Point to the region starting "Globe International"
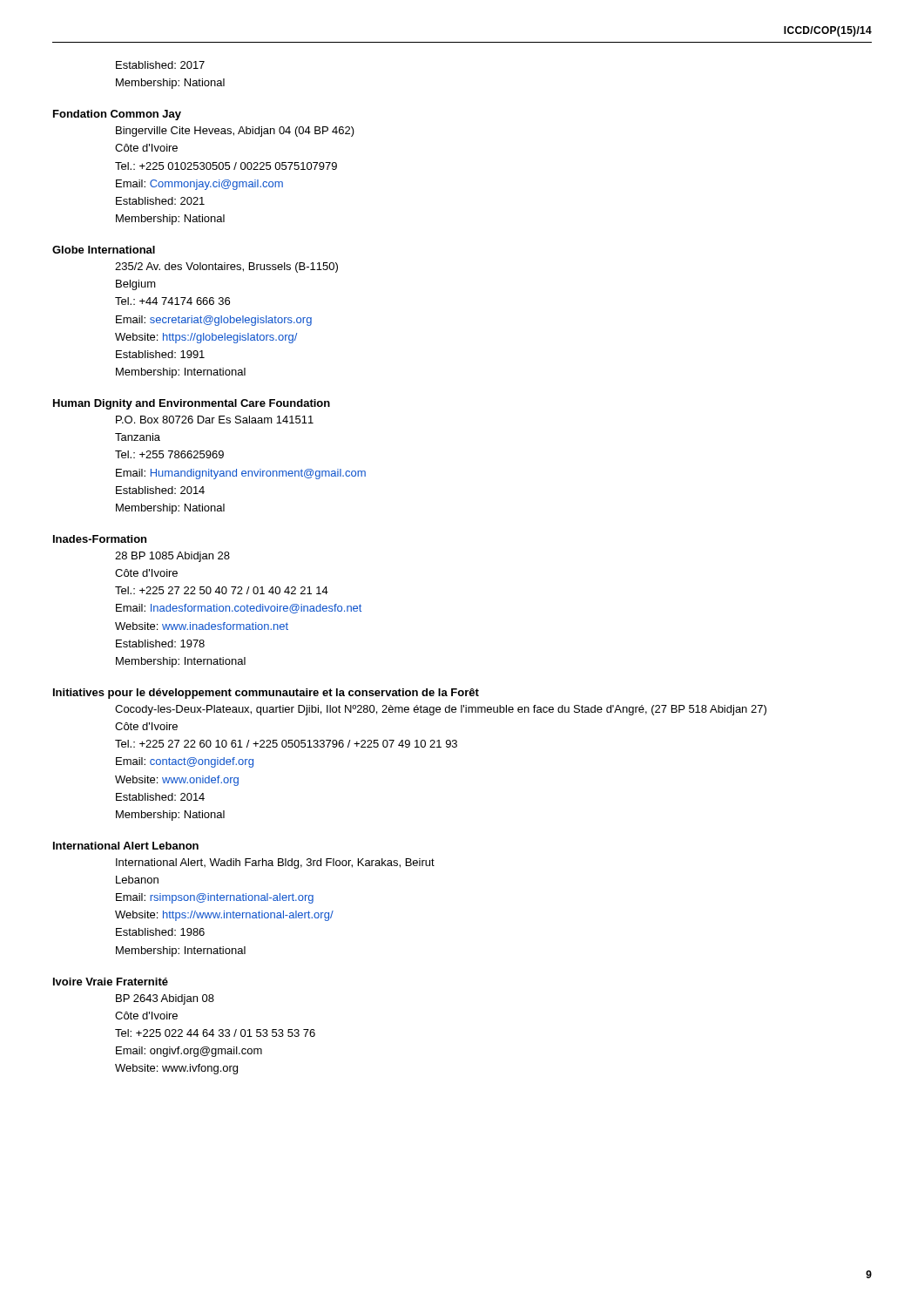 [x=104, y=250]
